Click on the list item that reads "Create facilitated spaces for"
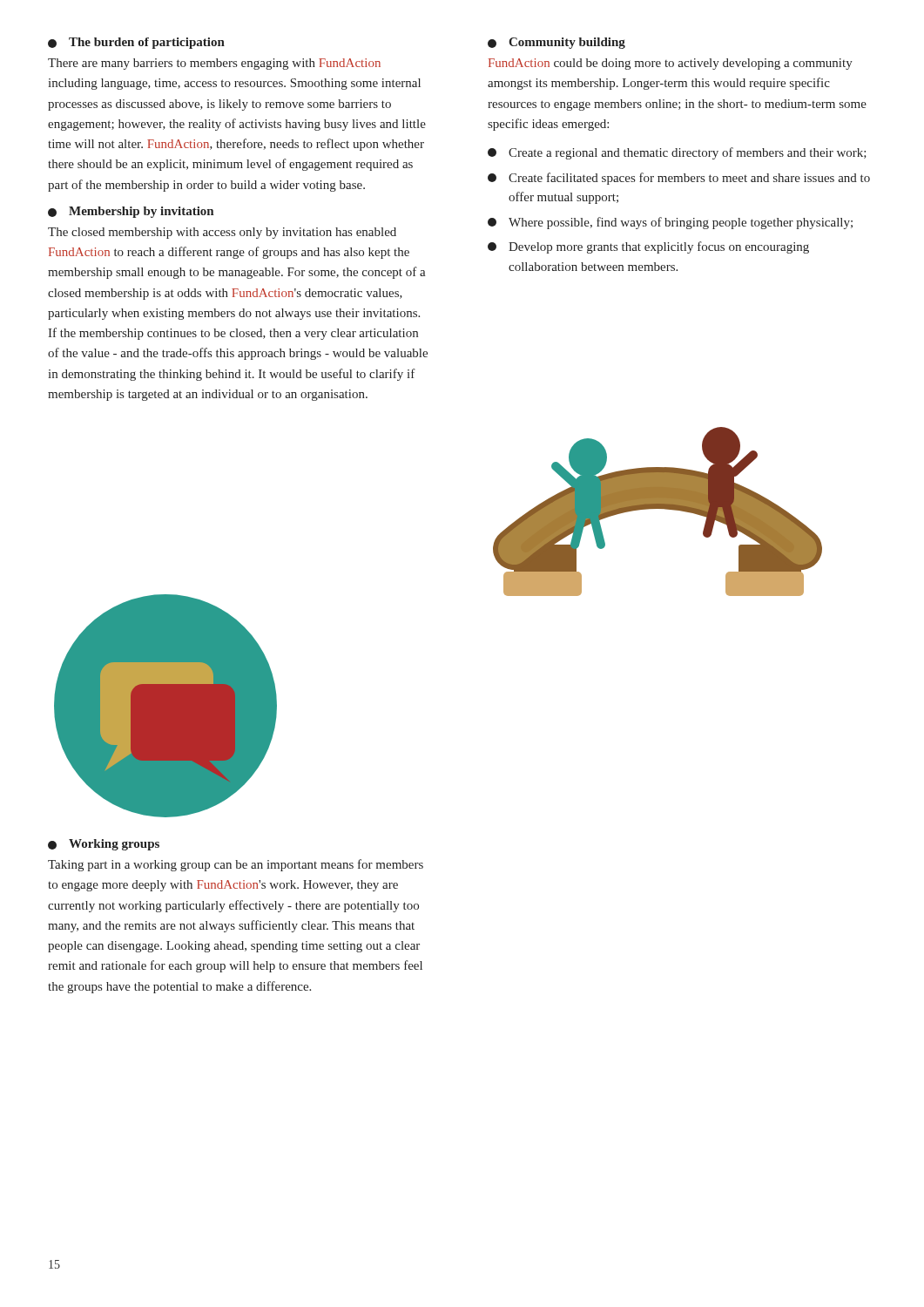 point(683,187)
